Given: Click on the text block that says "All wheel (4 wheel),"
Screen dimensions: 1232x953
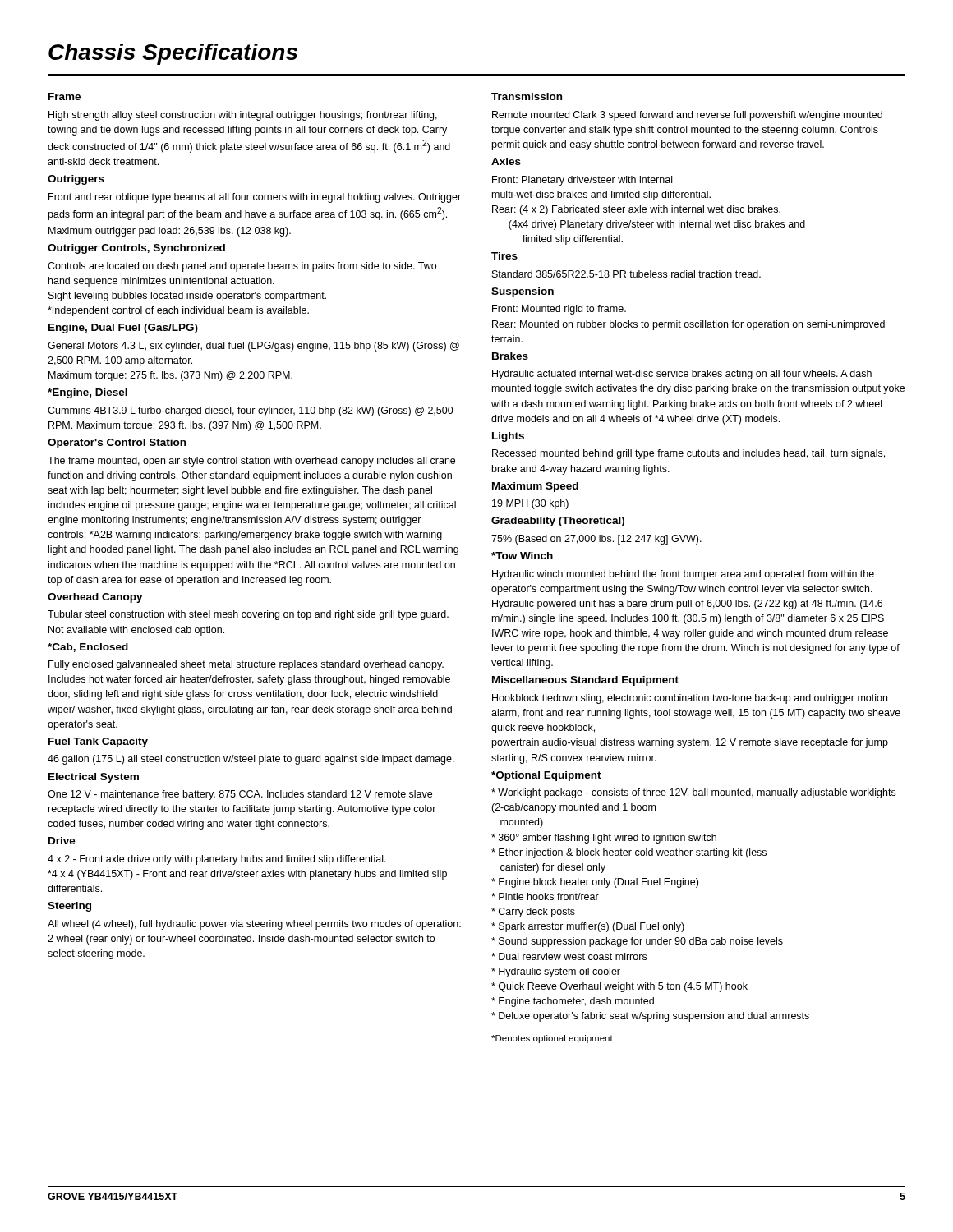Looking at the screenshot, I should click(255, 939).
